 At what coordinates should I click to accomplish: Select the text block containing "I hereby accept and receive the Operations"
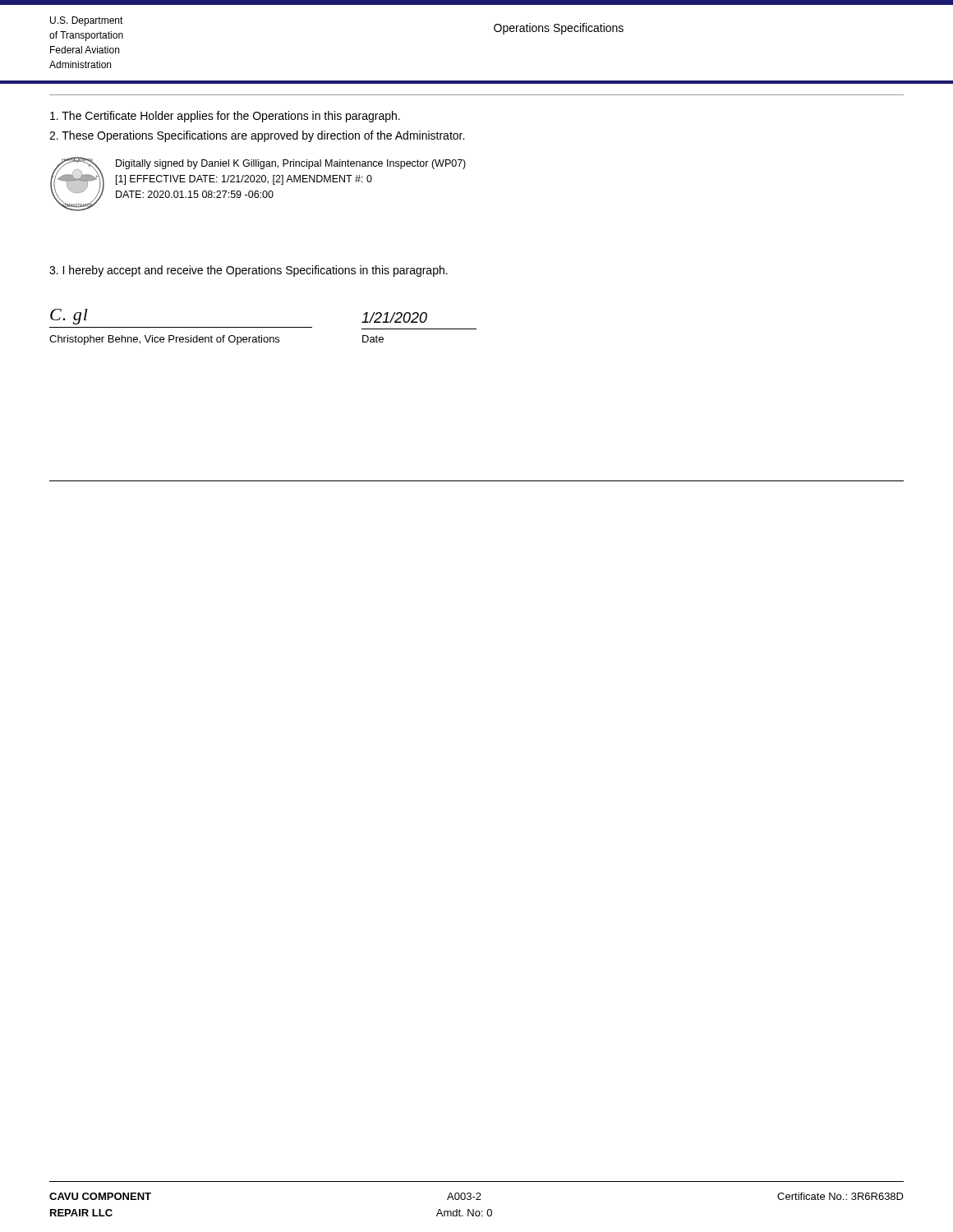point(249,270)
